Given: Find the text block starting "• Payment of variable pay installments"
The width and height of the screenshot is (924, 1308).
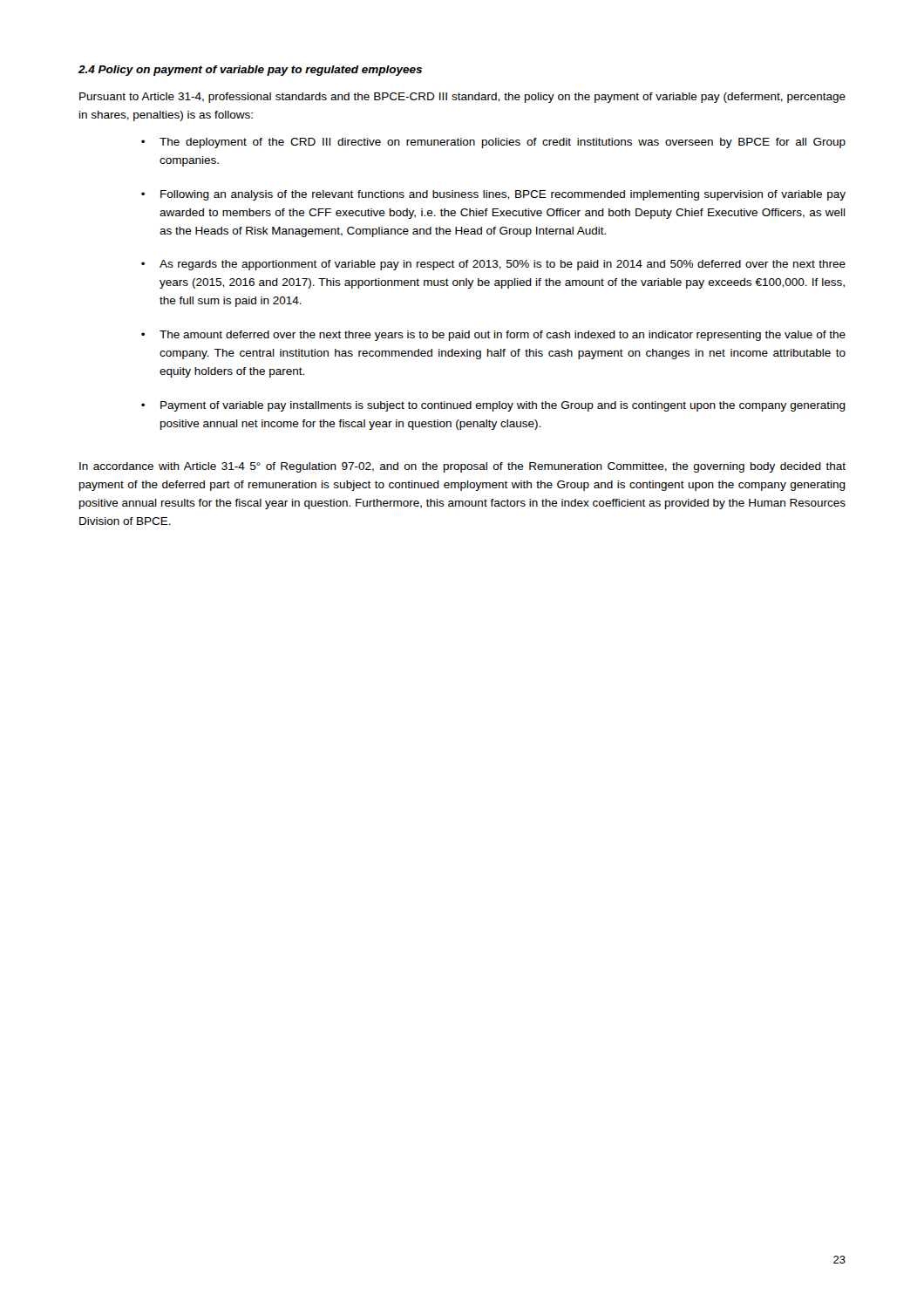Looking at the screenshot, I should (486, 415).
